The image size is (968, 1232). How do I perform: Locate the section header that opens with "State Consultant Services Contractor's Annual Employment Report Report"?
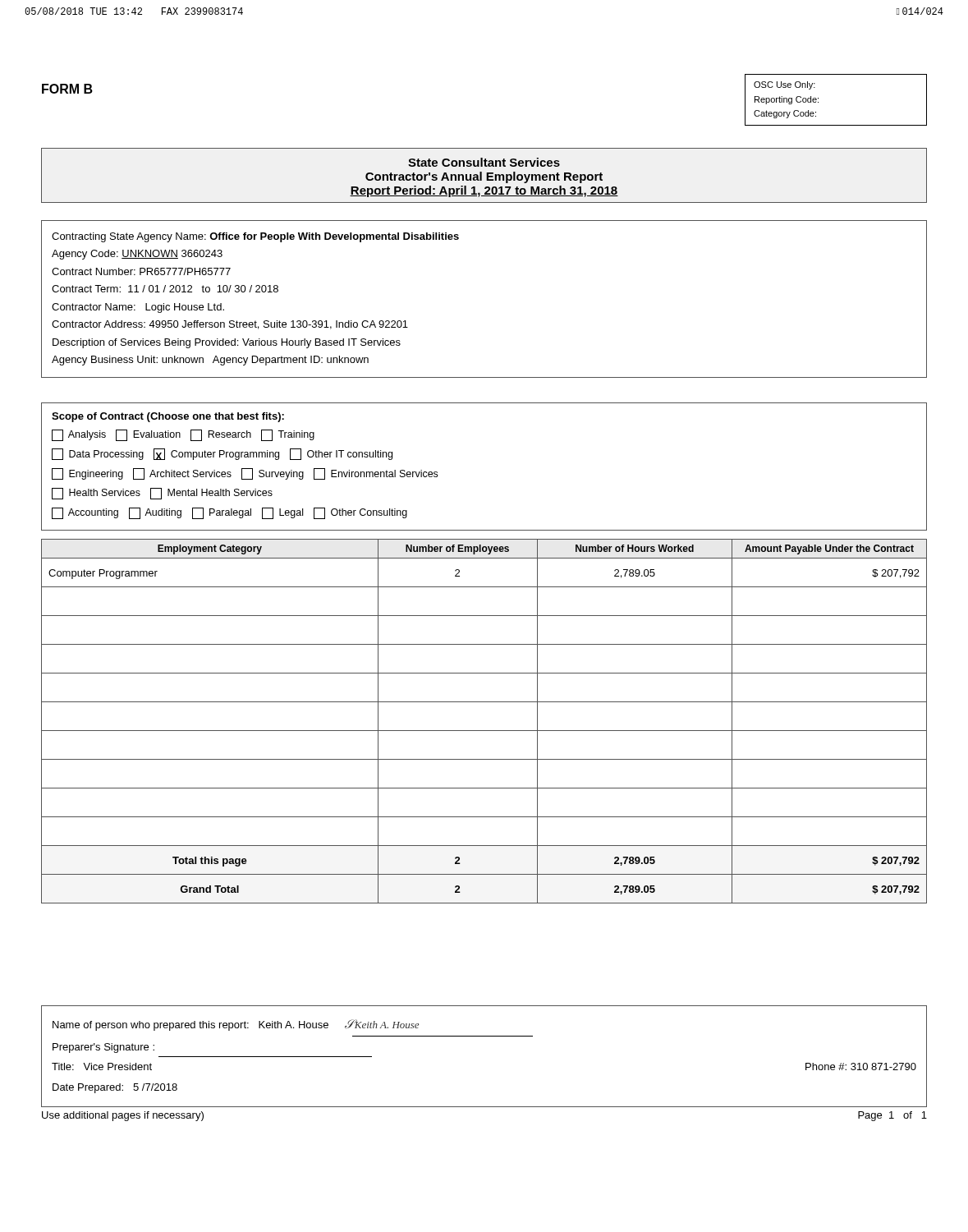pos(484,176)
